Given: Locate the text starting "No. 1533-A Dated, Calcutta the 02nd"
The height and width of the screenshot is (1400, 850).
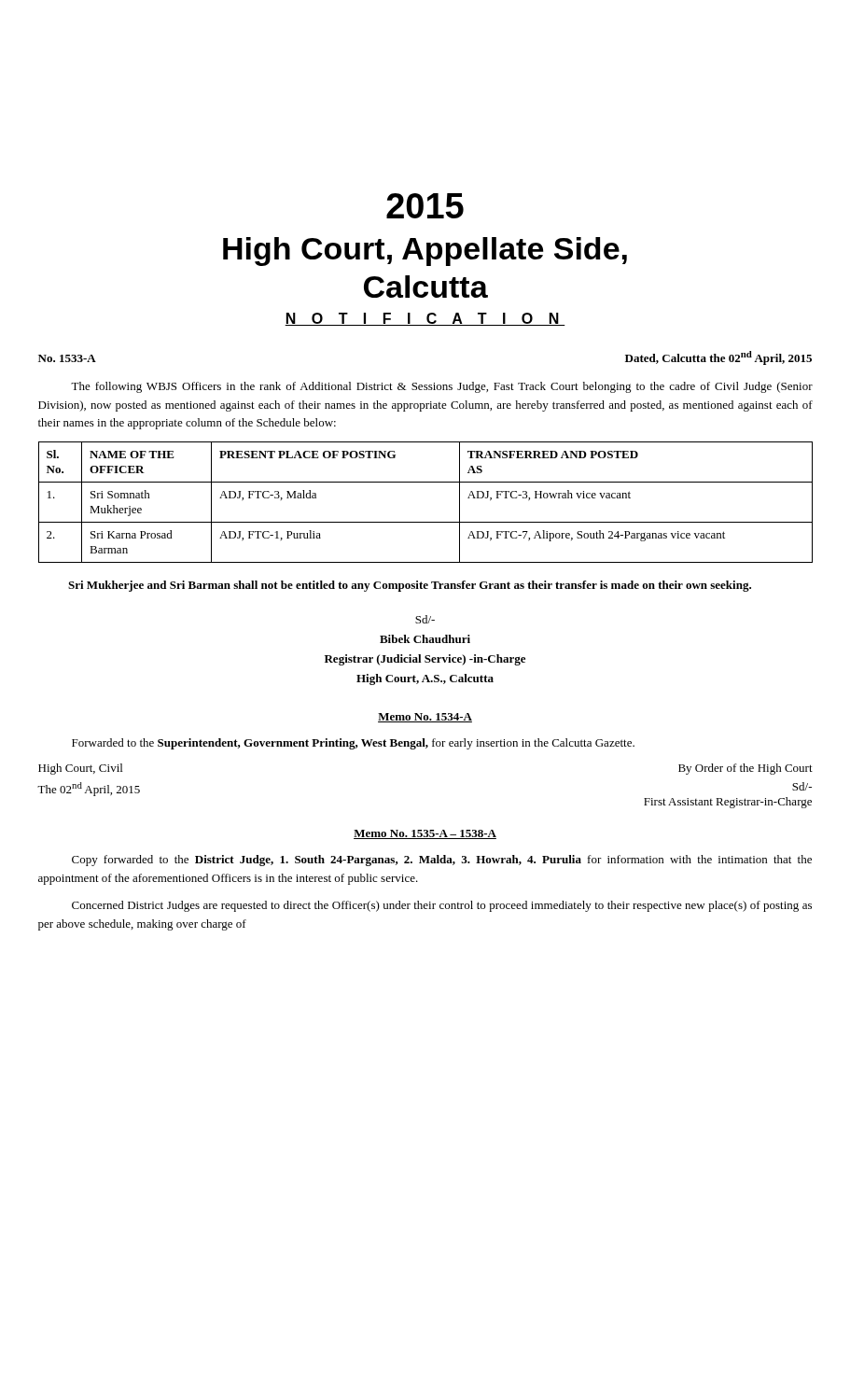Looking at the screenshot, I should click(x=70, y=359).
